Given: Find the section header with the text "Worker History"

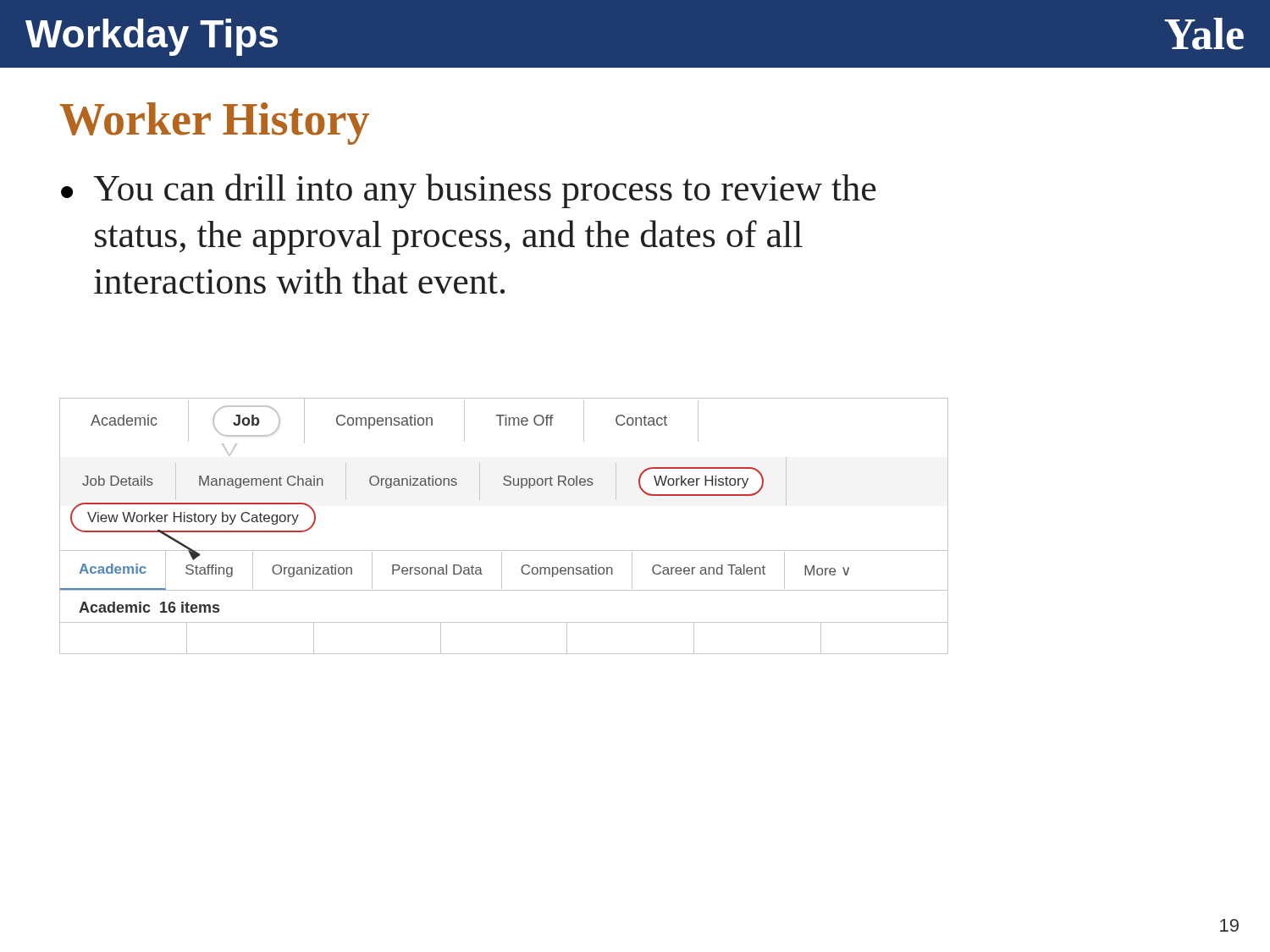Looking at the screenshot, I should pyautogui.click(x=214, y=119).
